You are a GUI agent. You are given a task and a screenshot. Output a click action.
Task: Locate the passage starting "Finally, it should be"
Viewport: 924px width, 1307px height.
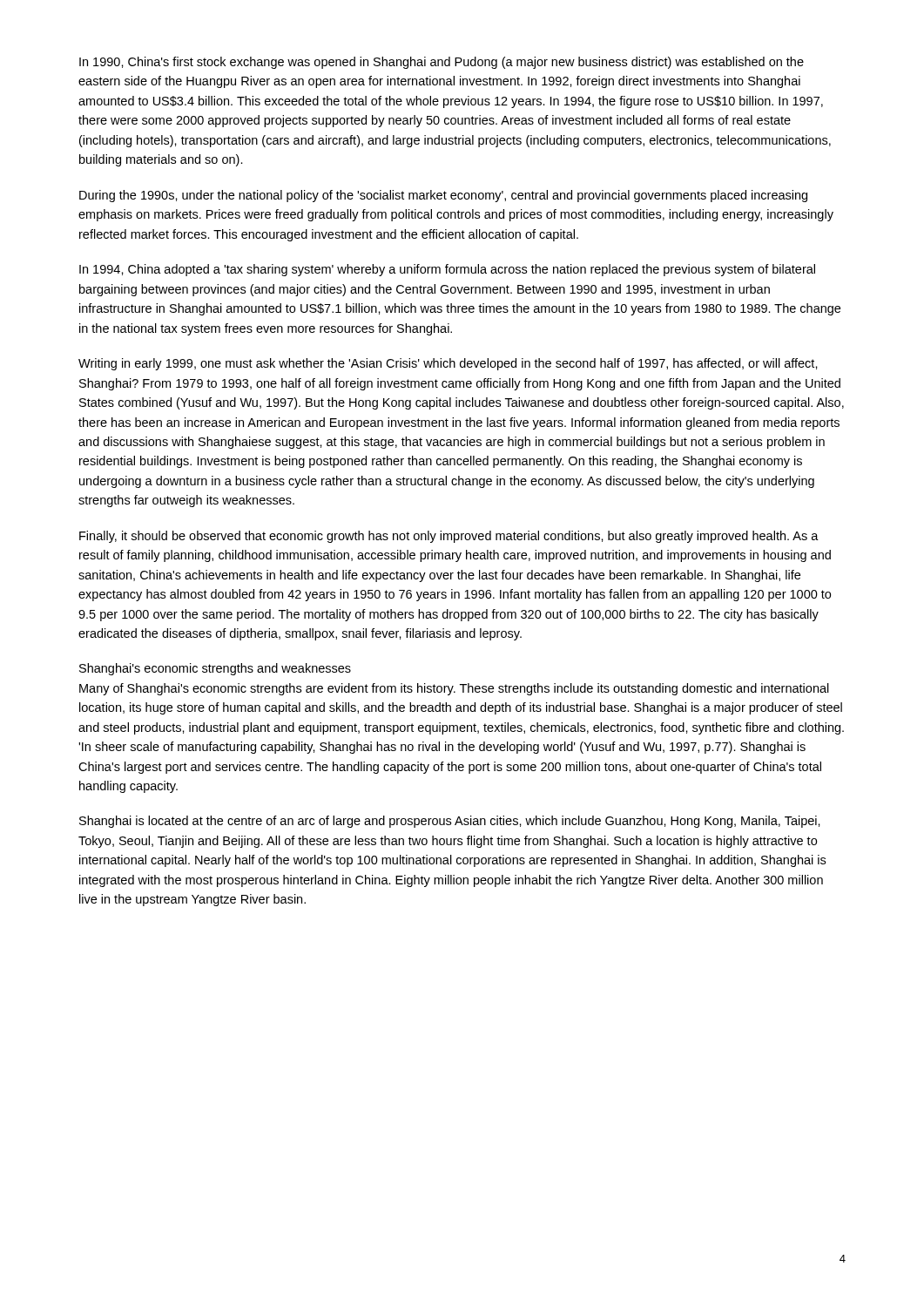coord(455,585)
